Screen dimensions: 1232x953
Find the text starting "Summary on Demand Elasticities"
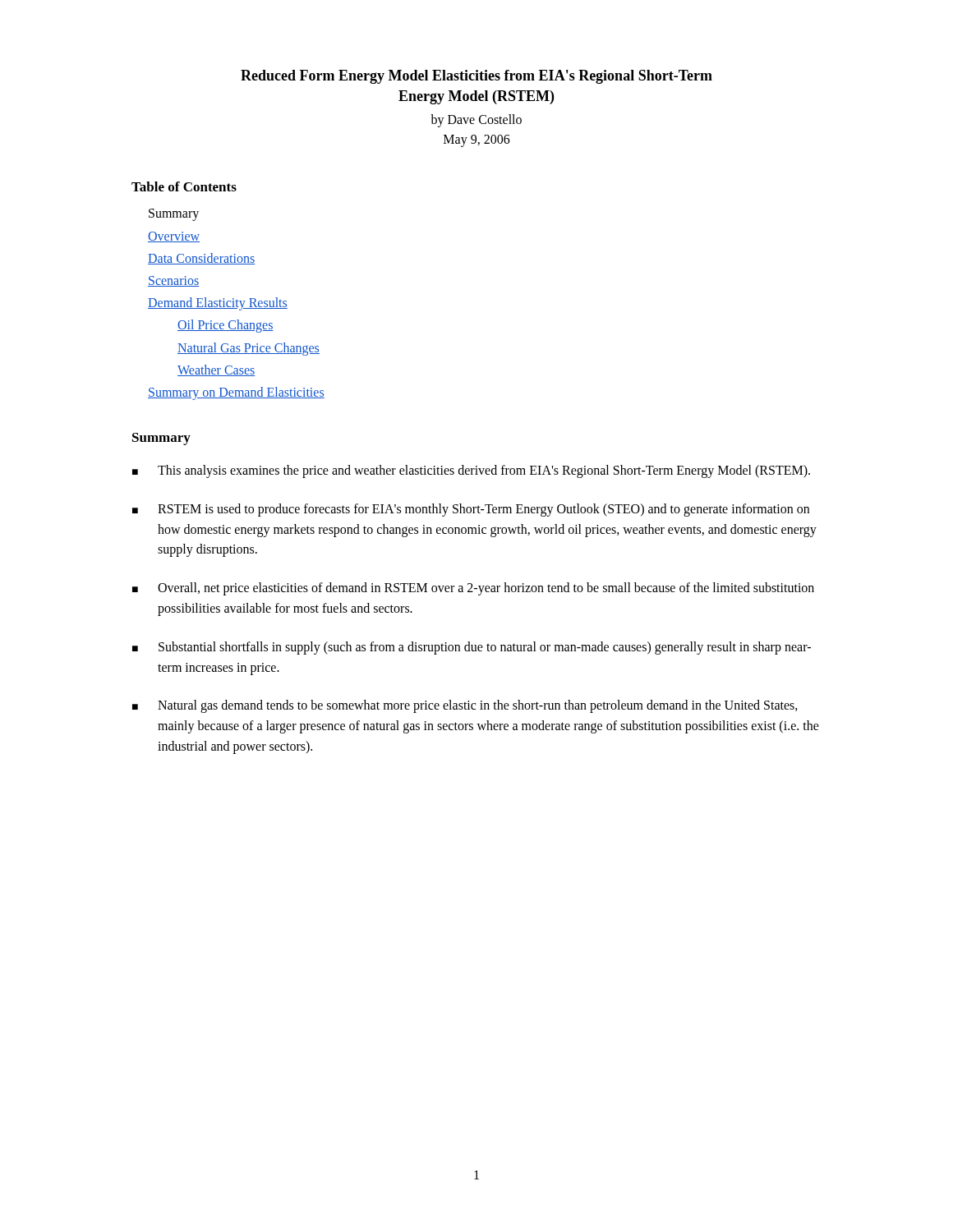point(236,392)
